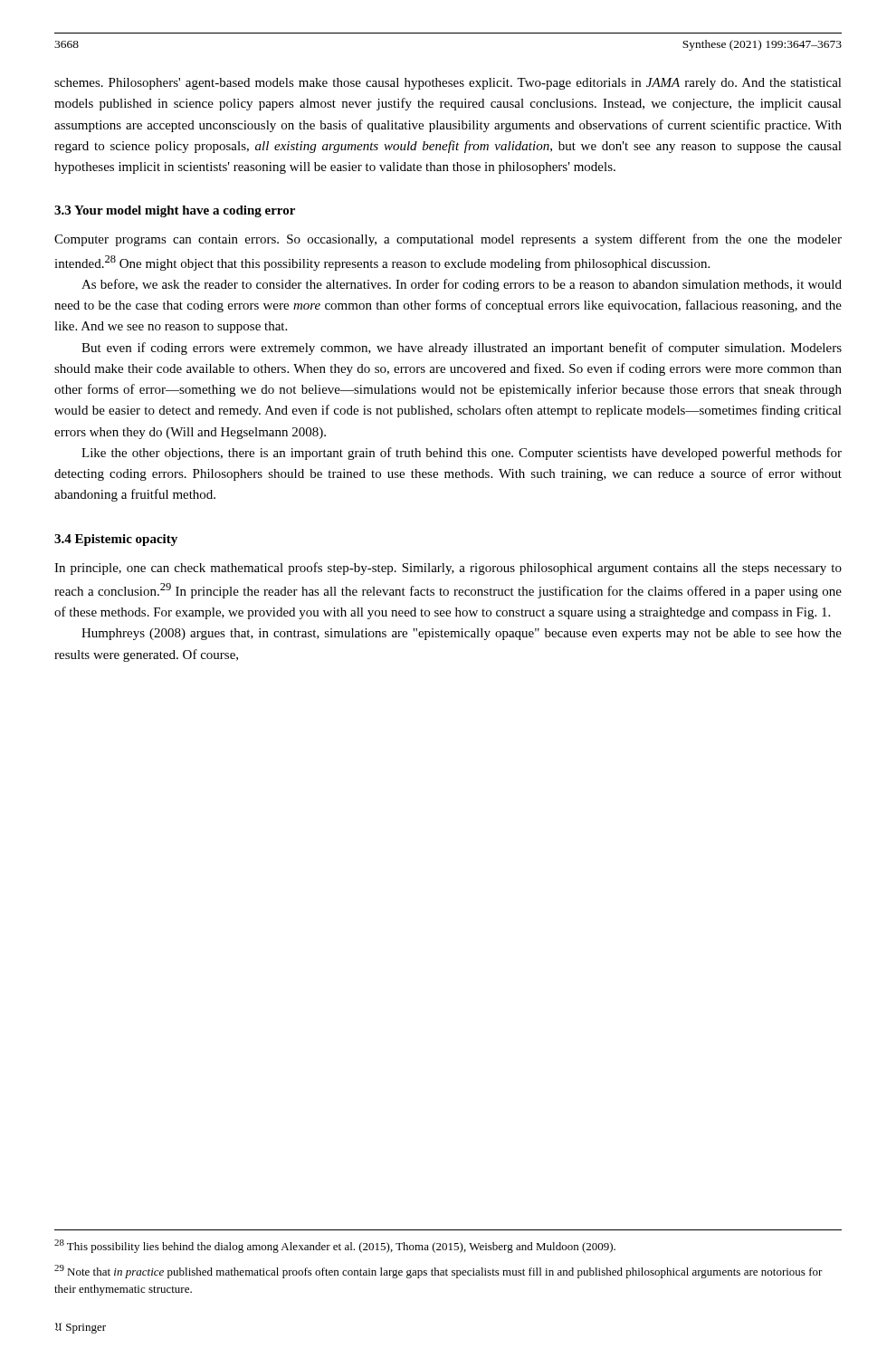Click the passage that begins "schemes. Philosophers' agent-based models"

click(448, 125)
